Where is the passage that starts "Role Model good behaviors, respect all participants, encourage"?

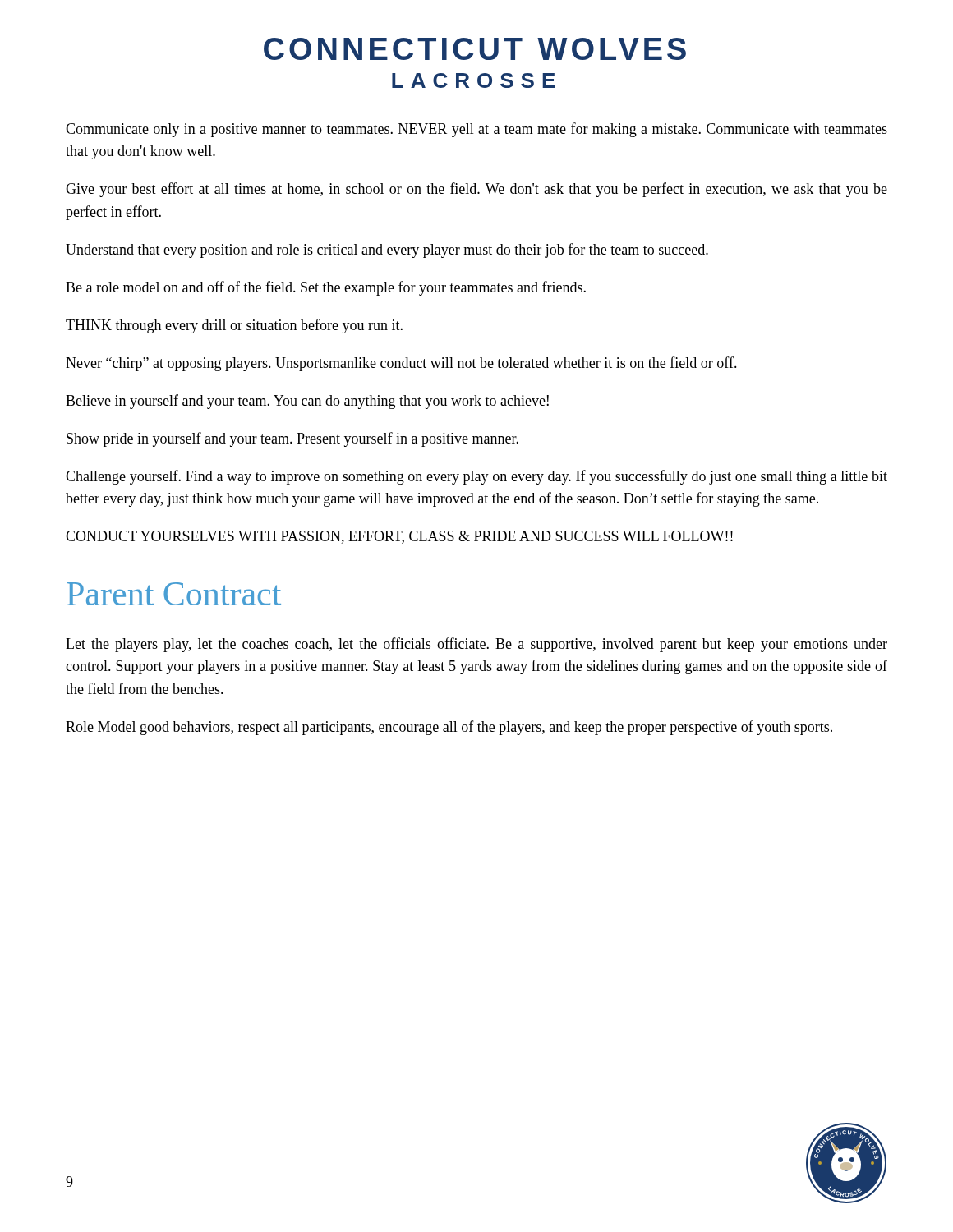(x=449, y=727)
